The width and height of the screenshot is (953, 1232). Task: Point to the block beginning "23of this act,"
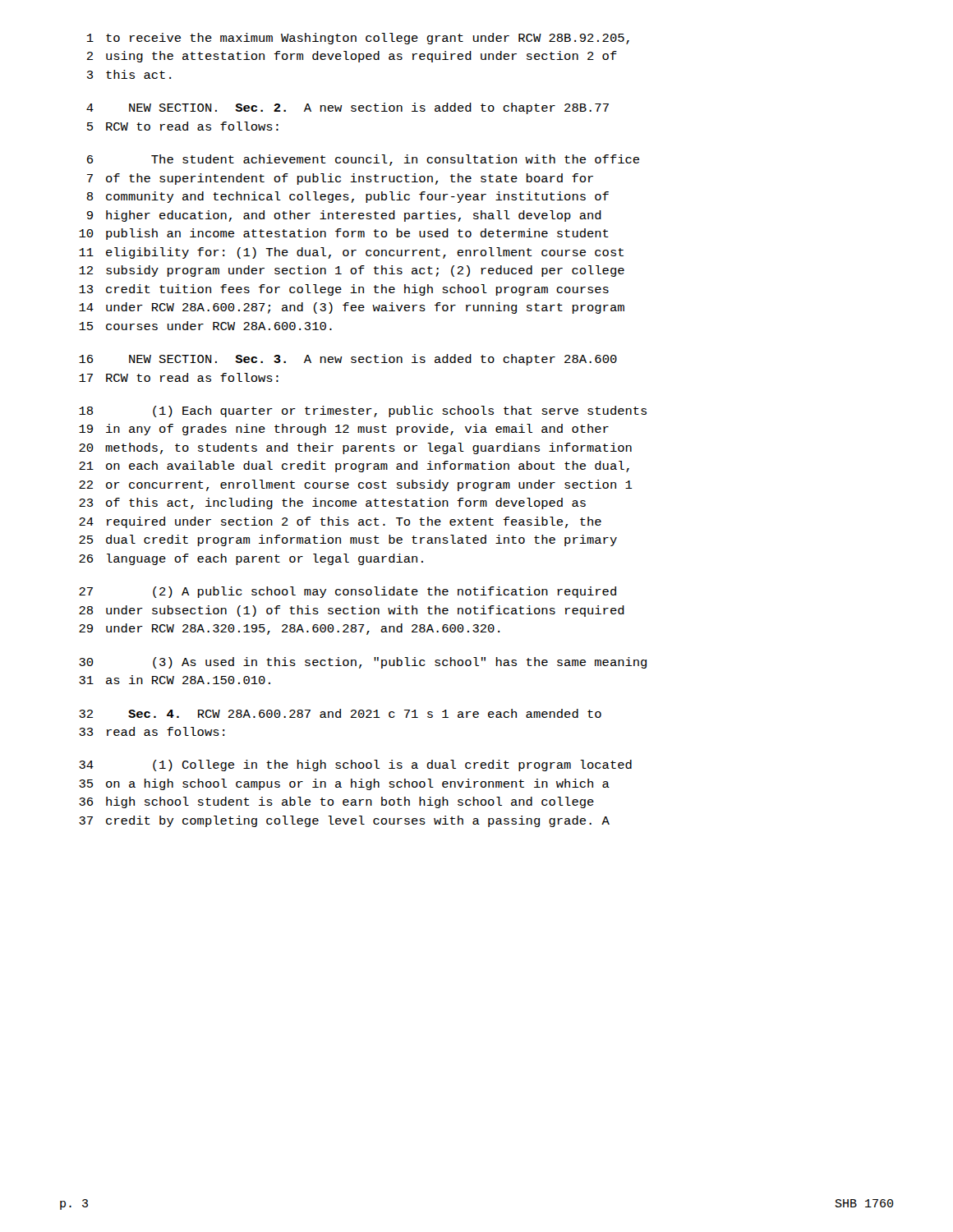[x=476, y=504]
